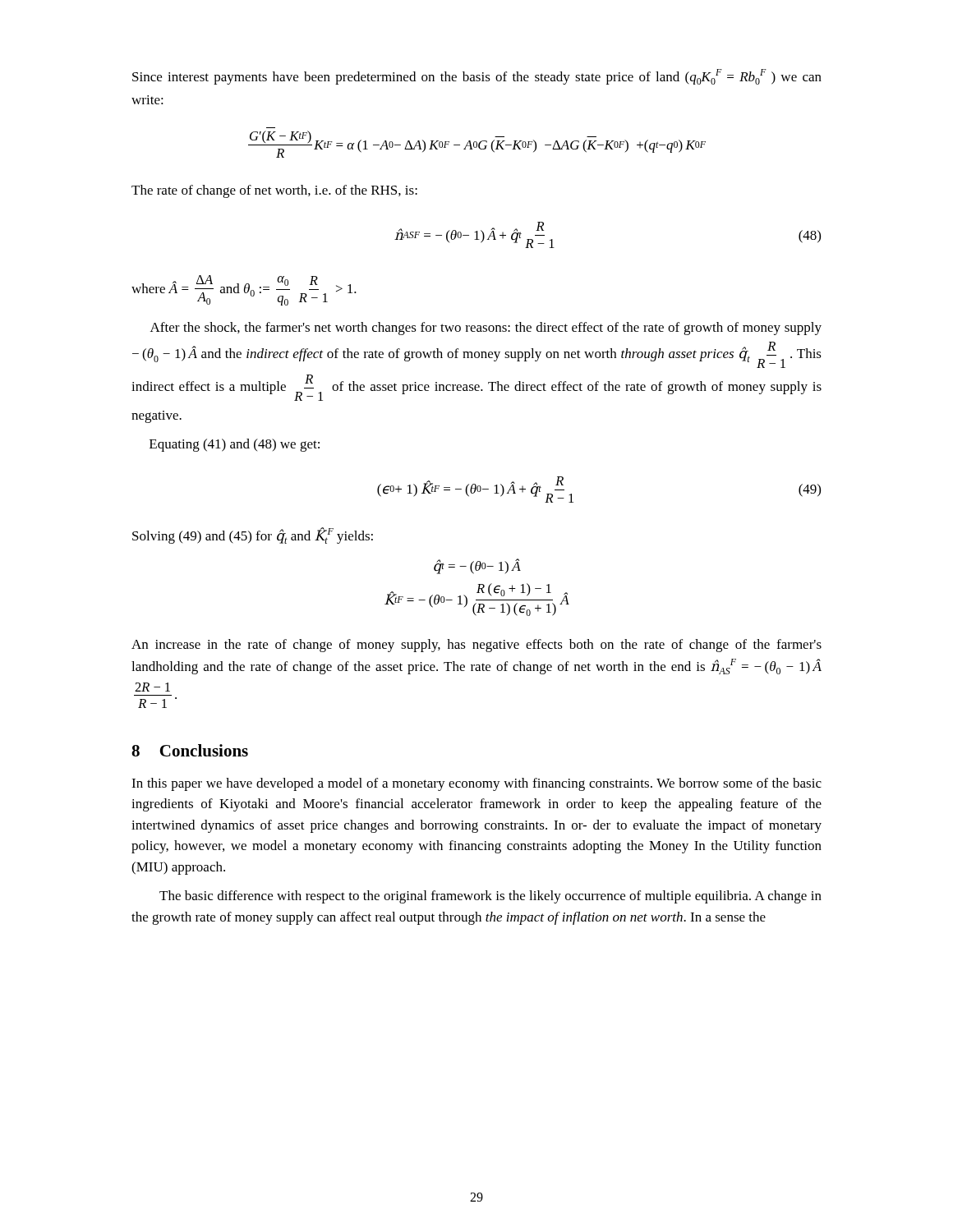Screen dimensions: 1232x953
Task: Select the text block starting "(ϵ0 + 1) K̂tF = − (θ0"
Action: [x=467, y=489]
